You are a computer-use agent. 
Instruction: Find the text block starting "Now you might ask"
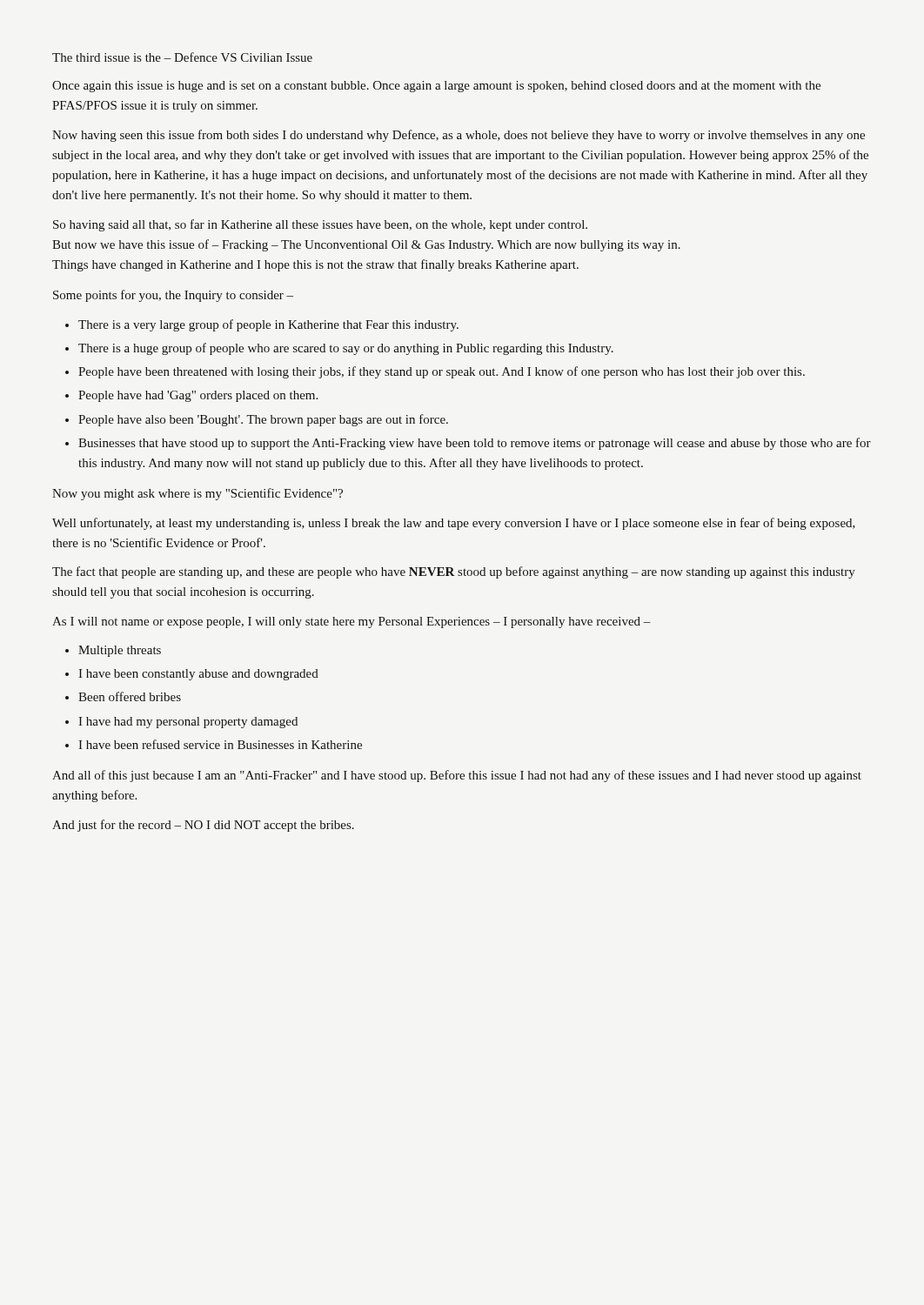pos(198,493)
